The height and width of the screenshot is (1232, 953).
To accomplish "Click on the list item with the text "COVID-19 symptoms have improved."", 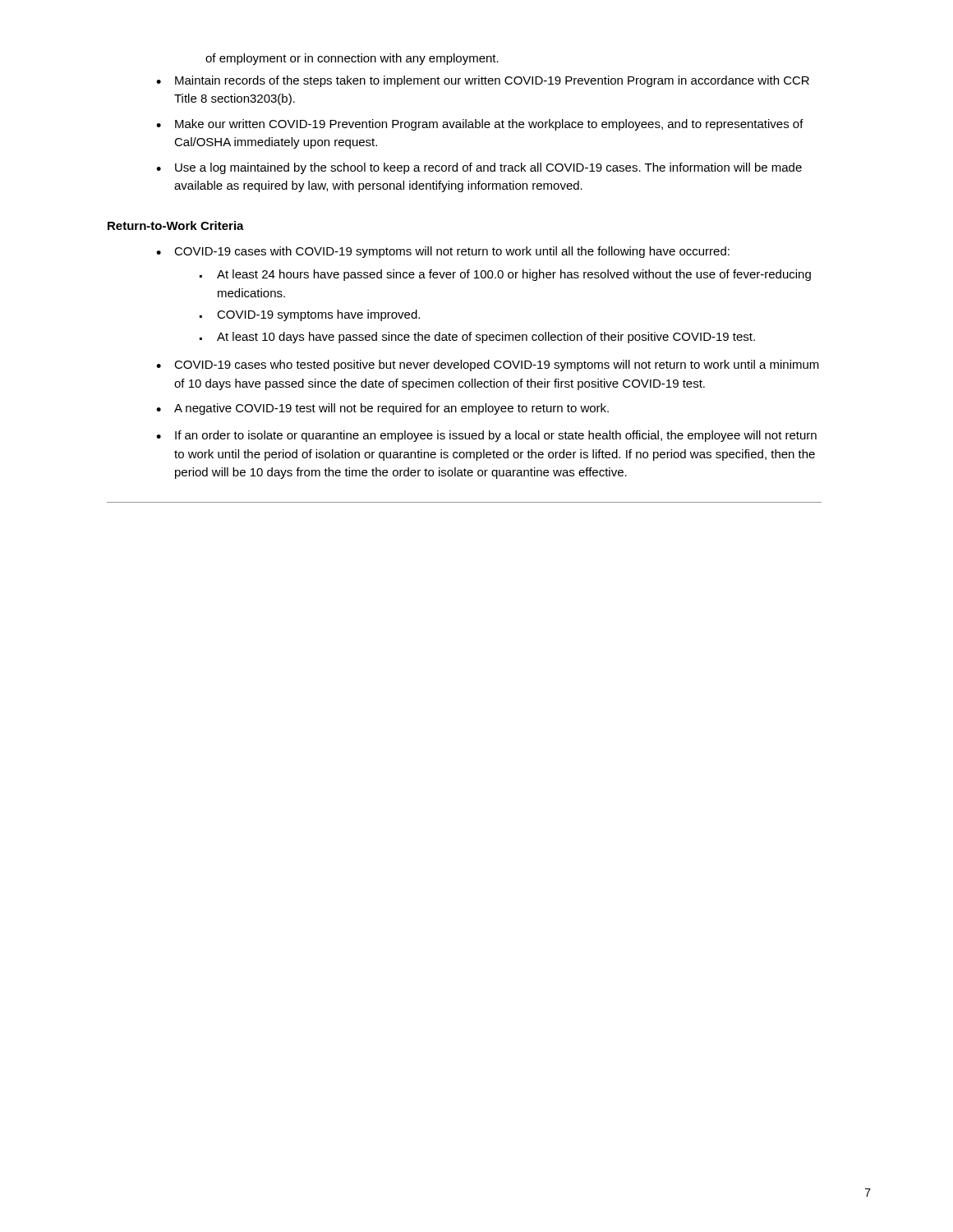I will (310, 315).
